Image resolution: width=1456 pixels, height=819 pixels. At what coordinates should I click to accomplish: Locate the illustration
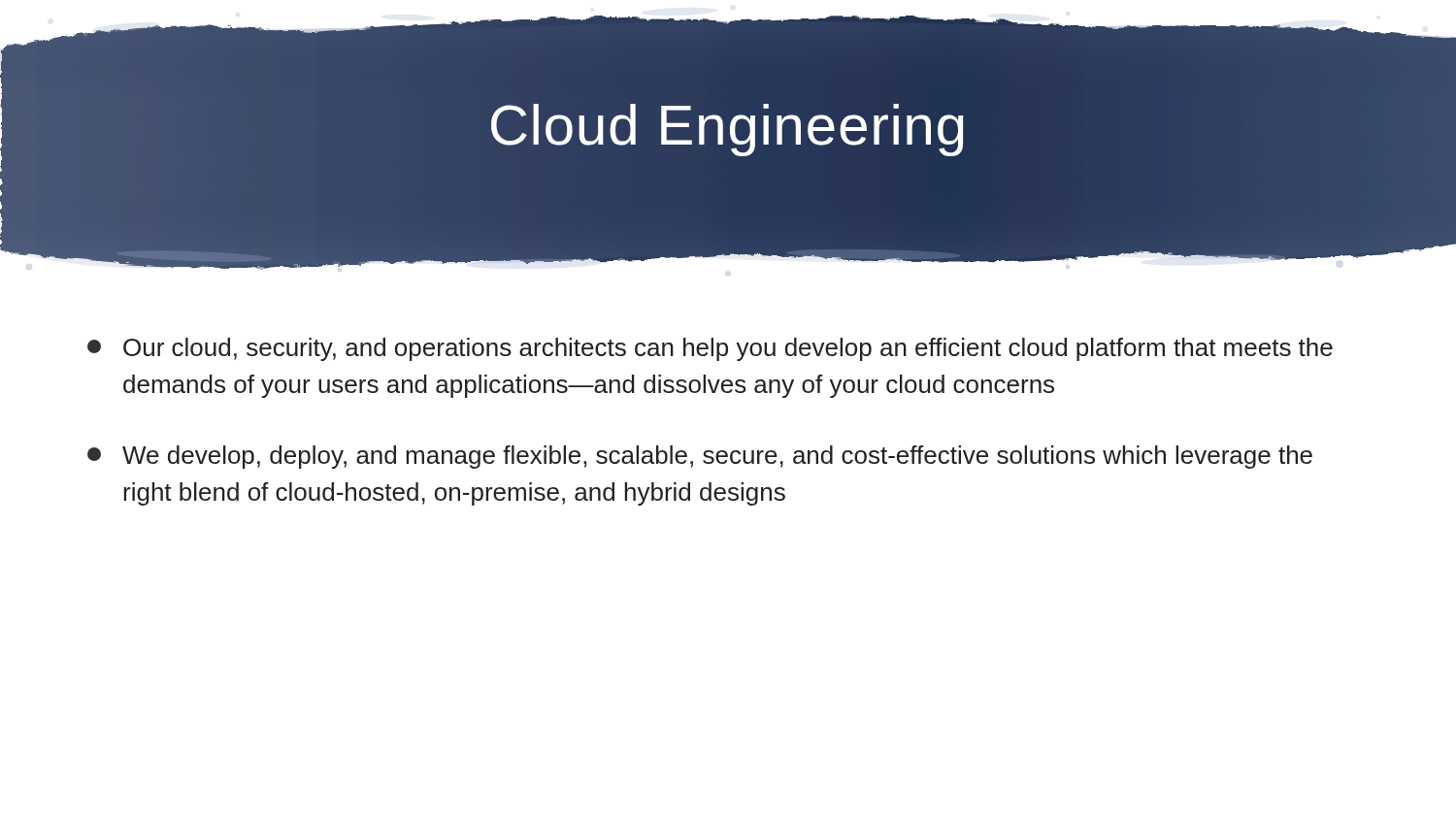click(728, 150)
